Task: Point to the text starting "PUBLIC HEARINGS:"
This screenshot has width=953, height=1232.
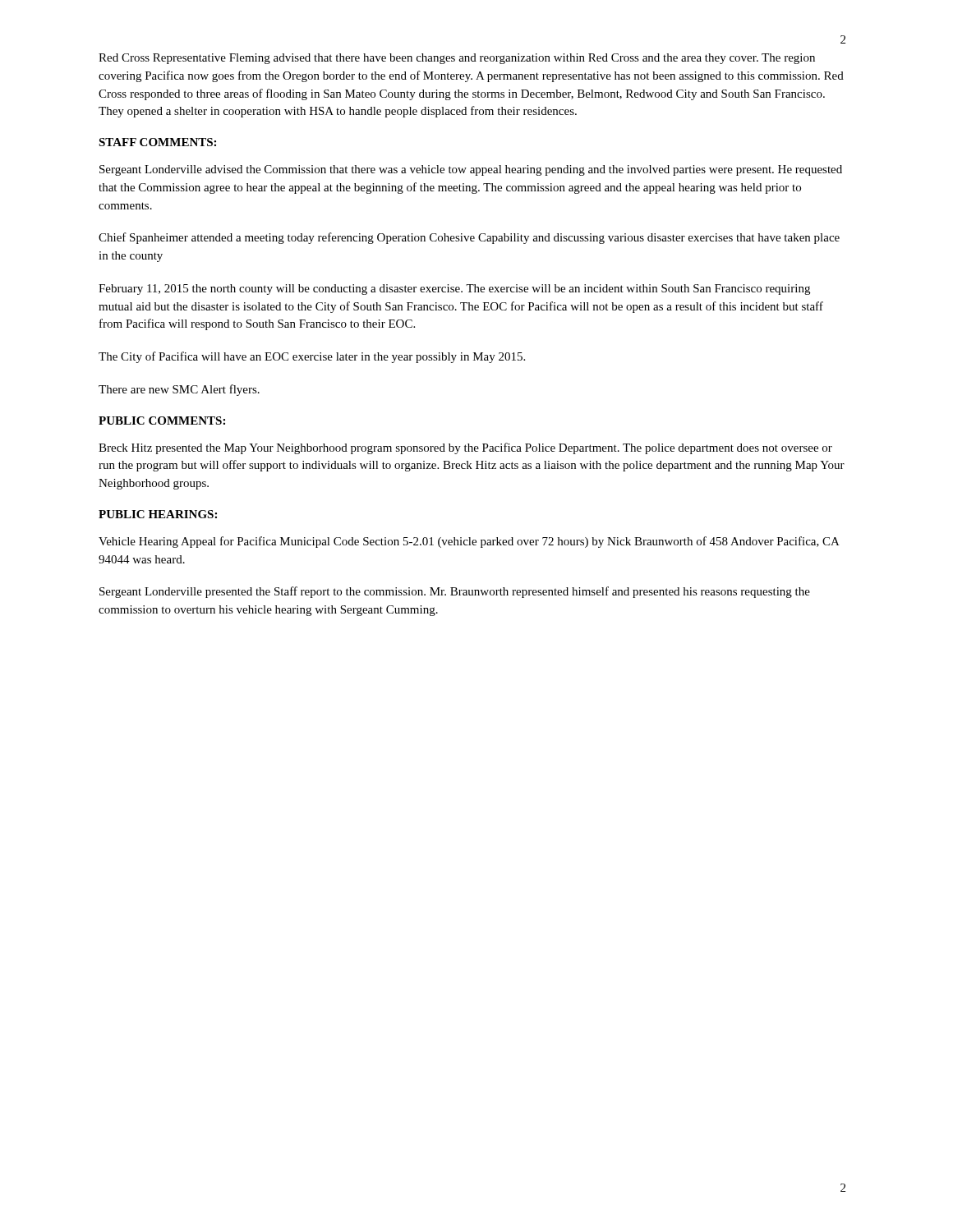Action: tap(158, 514)
